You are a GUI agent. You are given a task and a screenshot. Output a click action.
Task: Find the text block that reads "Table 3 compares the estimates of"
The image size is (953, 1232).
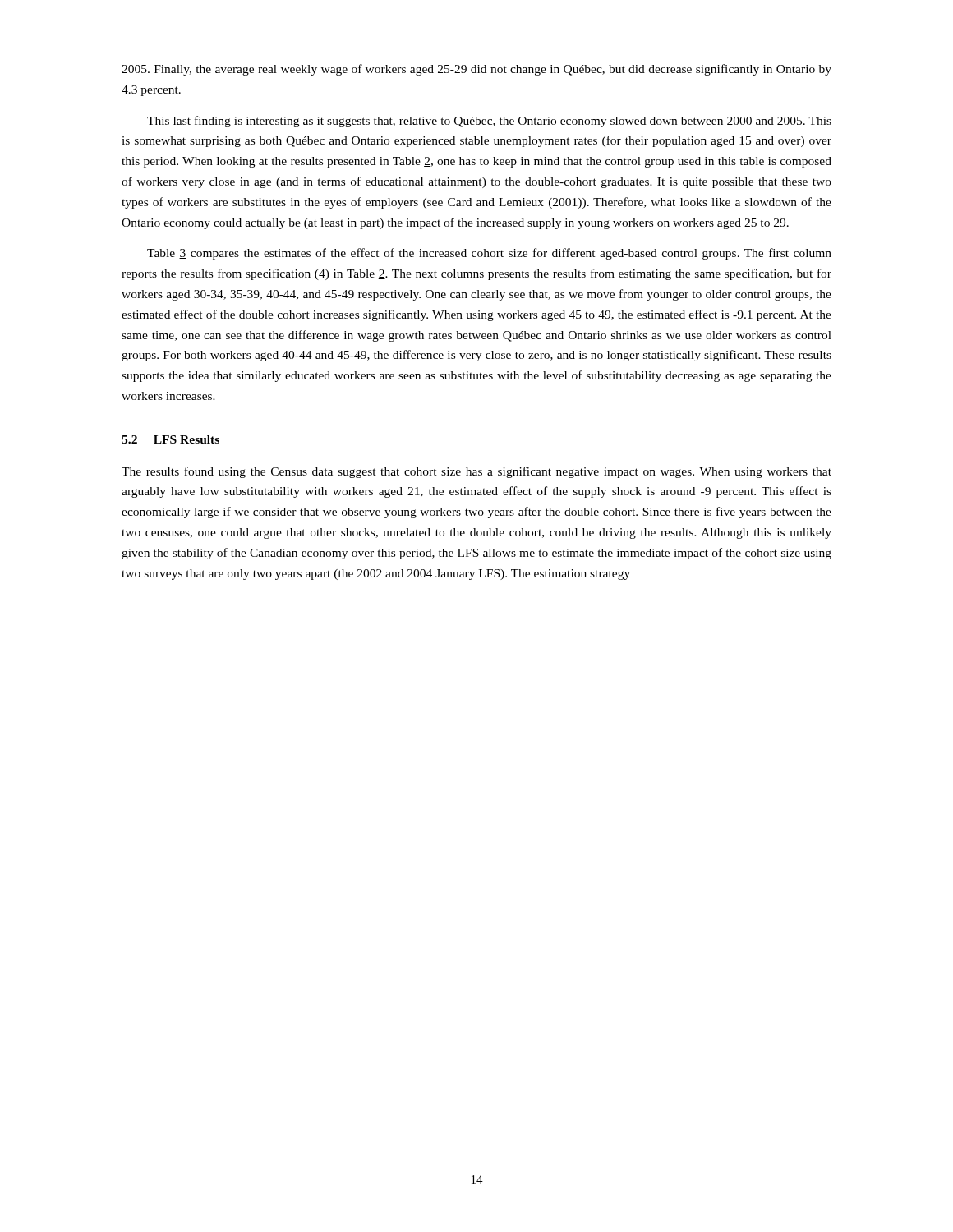(x=476, y=324)
